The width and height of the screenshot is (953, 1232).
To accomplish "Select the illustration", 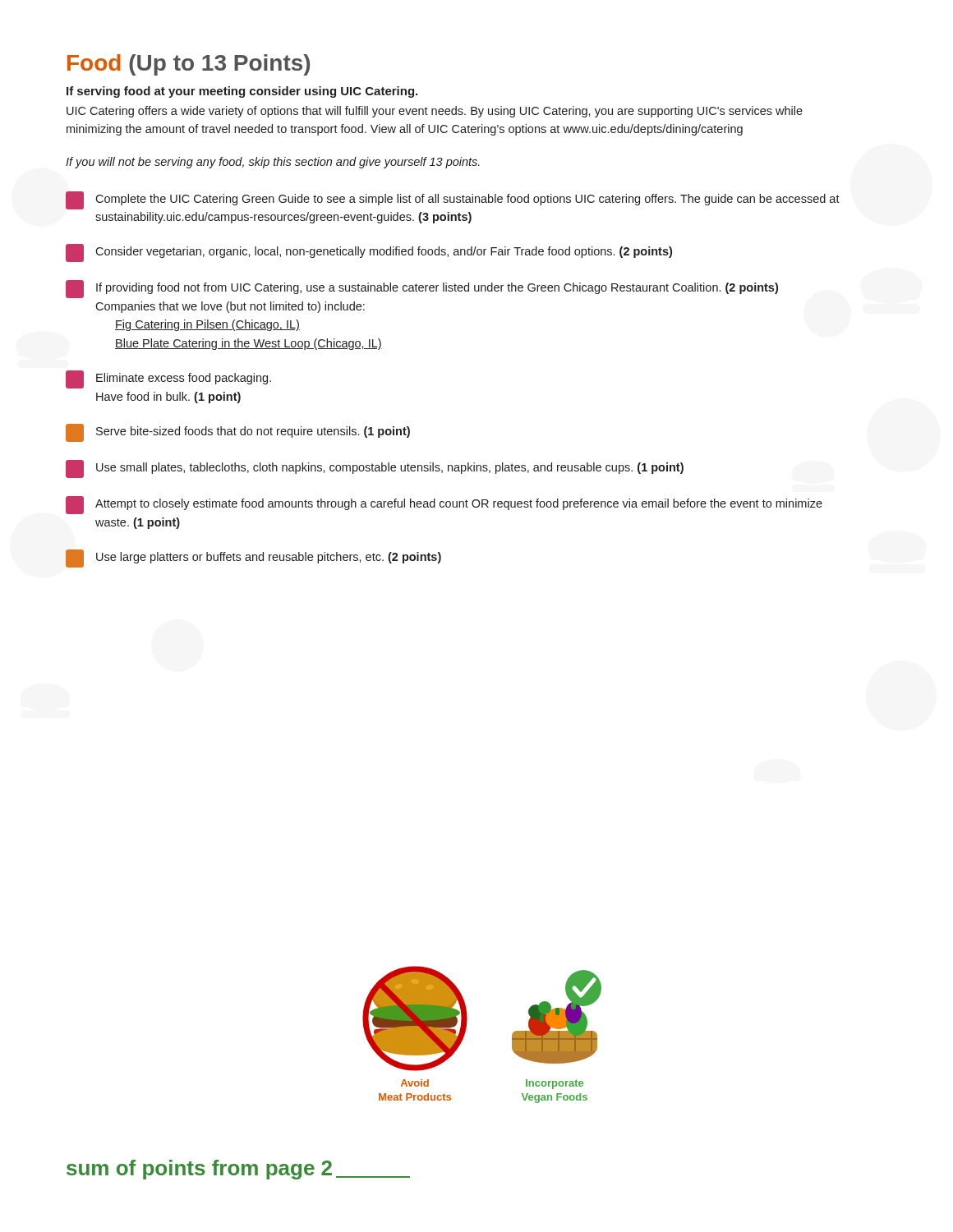I will click(485, 1035).
